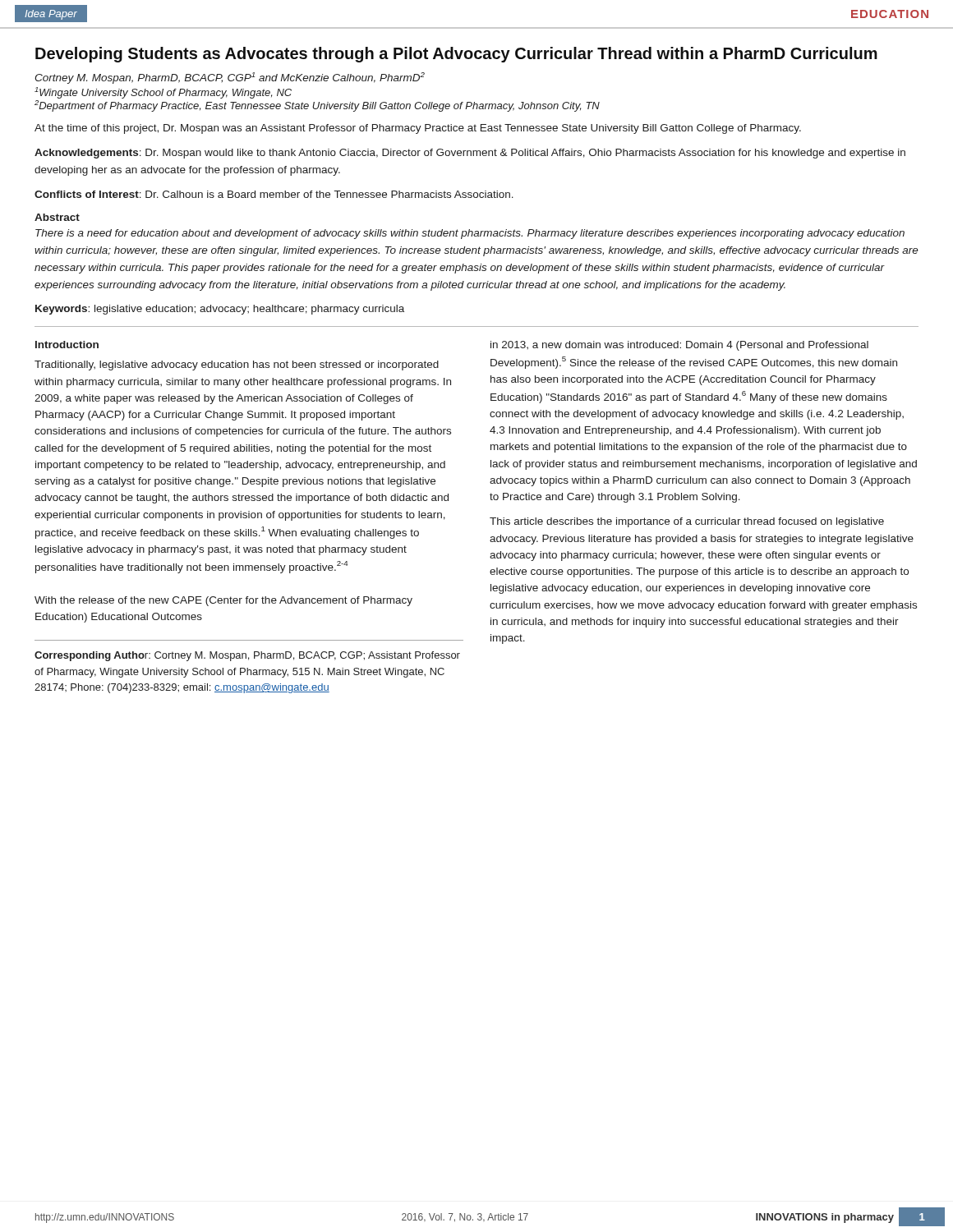Click on the footnote that reads "Corresponding Author: Cortney"
953x1232 pixels.
coord(247,671)
